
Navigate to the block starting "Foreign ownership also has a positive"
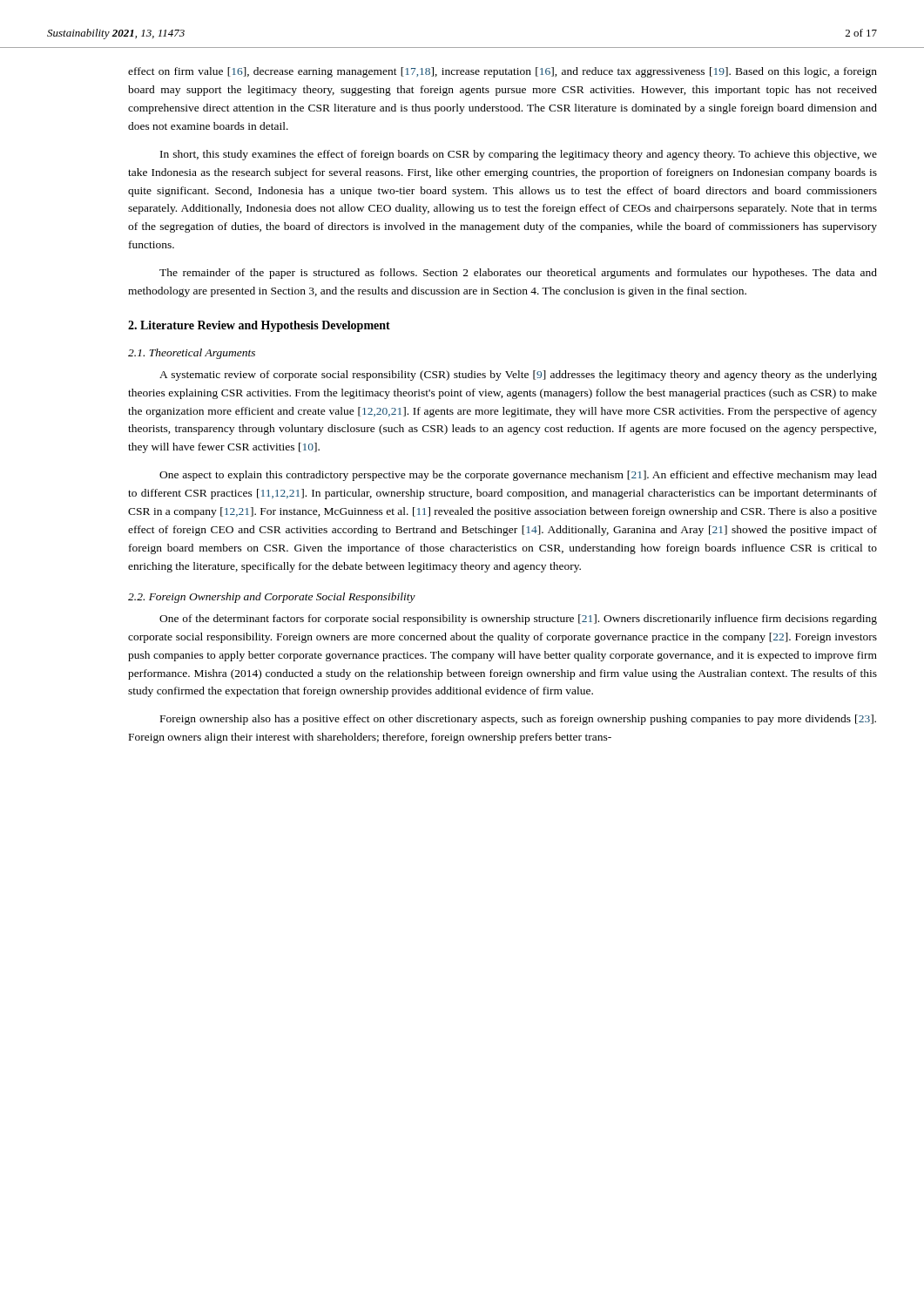[x=502, y=729]
